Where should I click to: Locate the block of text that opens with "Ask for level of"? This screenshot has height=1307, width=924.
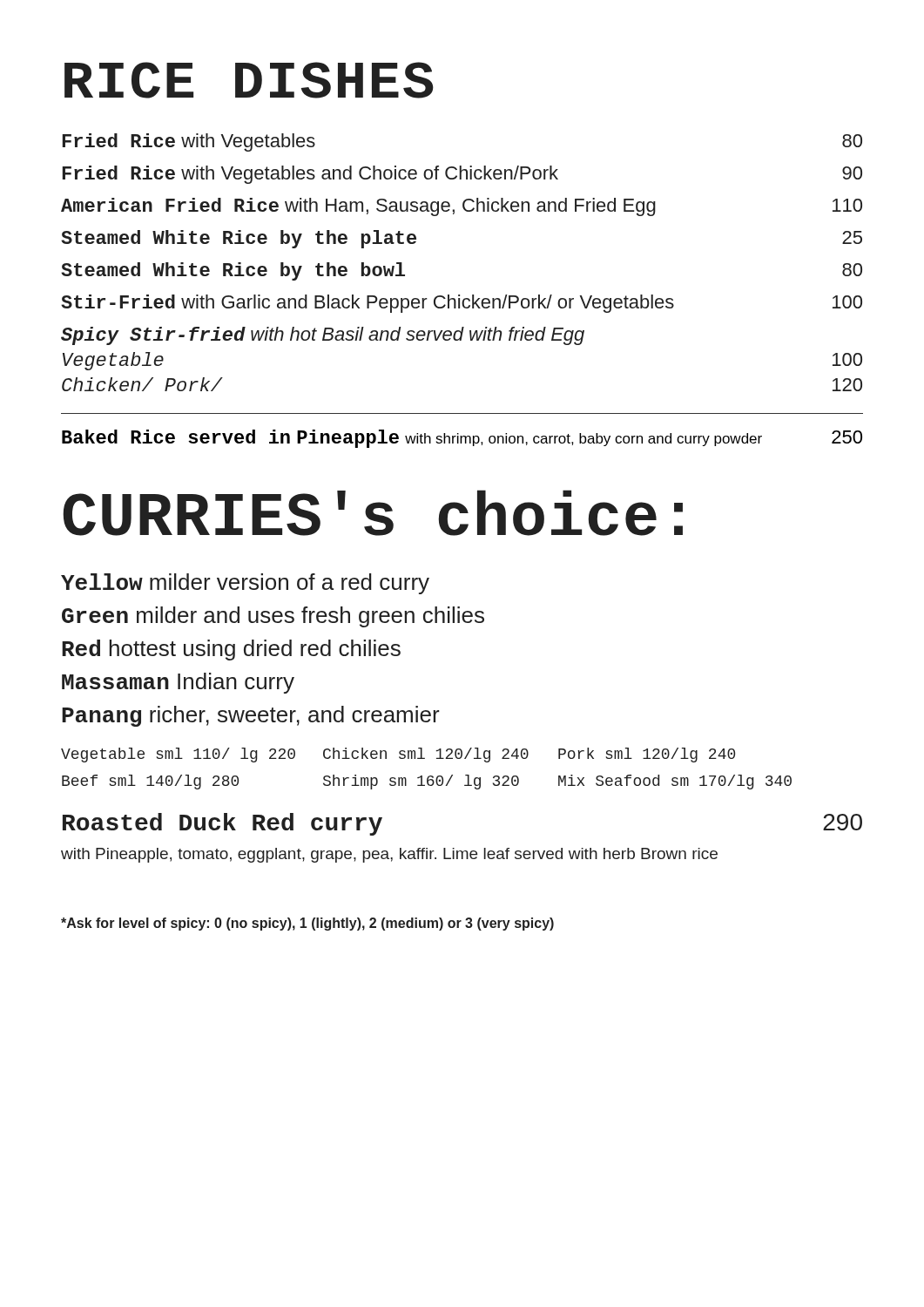(308, 923)
